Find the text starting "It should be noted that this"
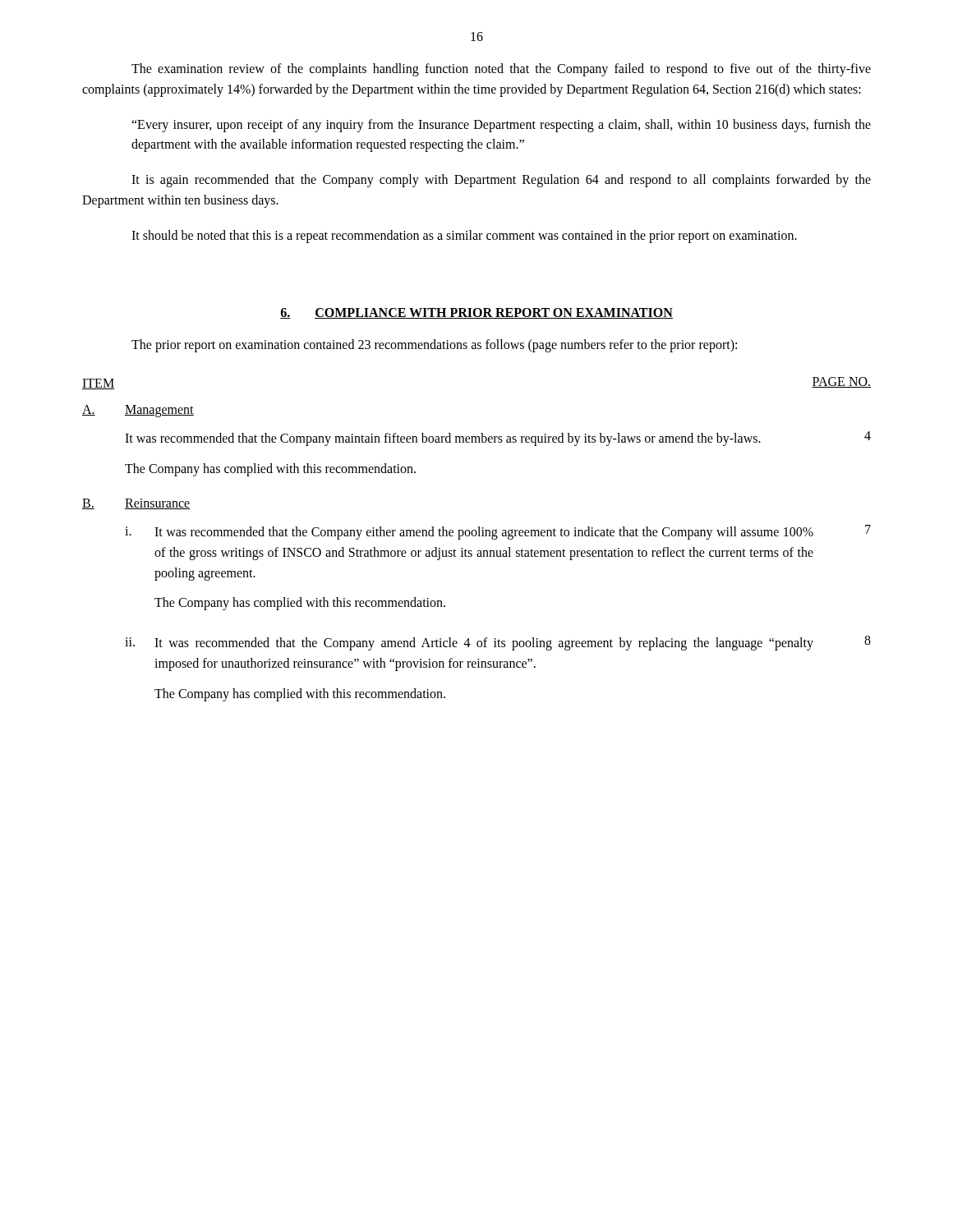Screen dimensions: 1232x953 click(x=464, y=235)
